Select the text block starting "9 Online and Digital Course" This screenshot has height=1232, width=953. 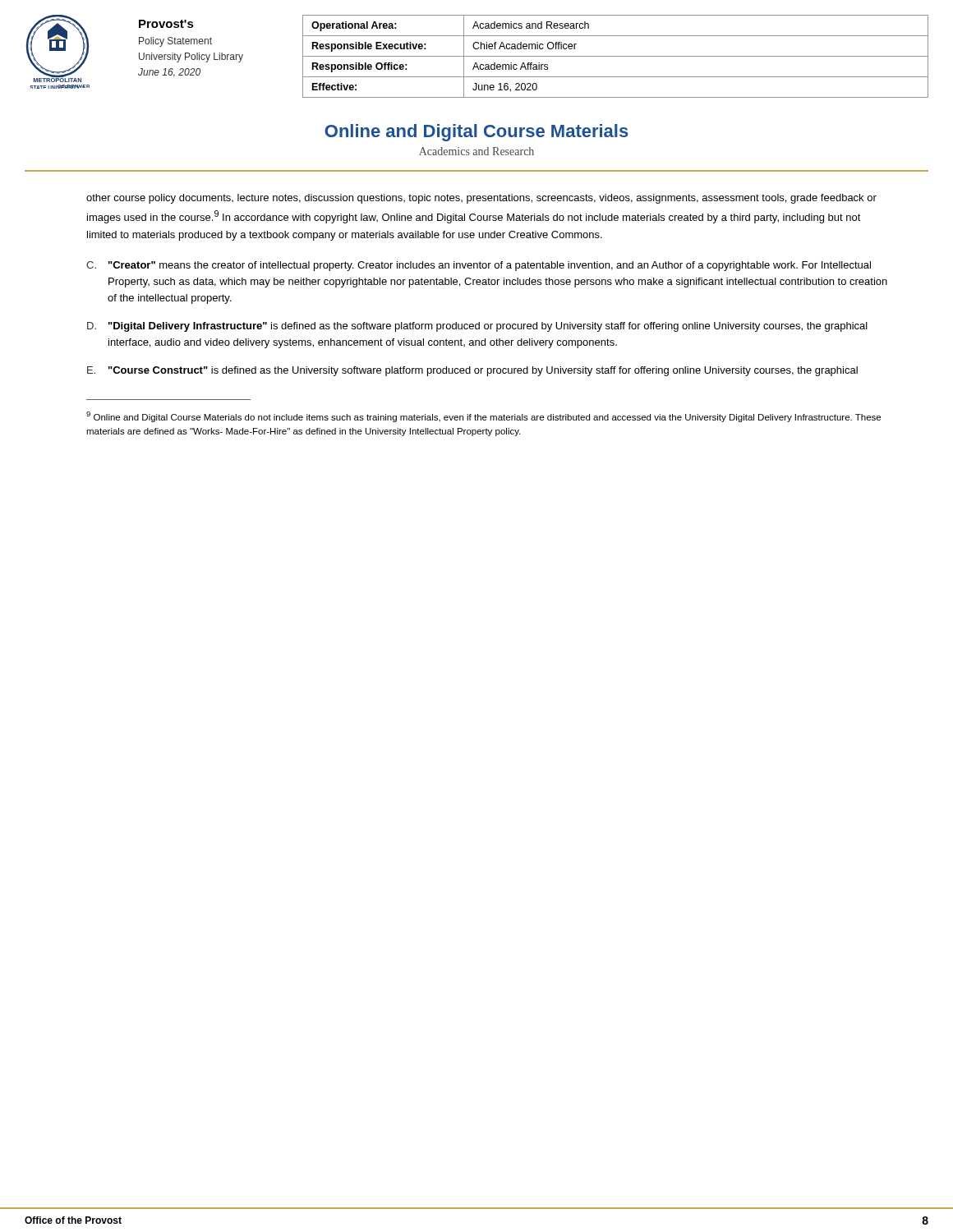tap(484, 422)
